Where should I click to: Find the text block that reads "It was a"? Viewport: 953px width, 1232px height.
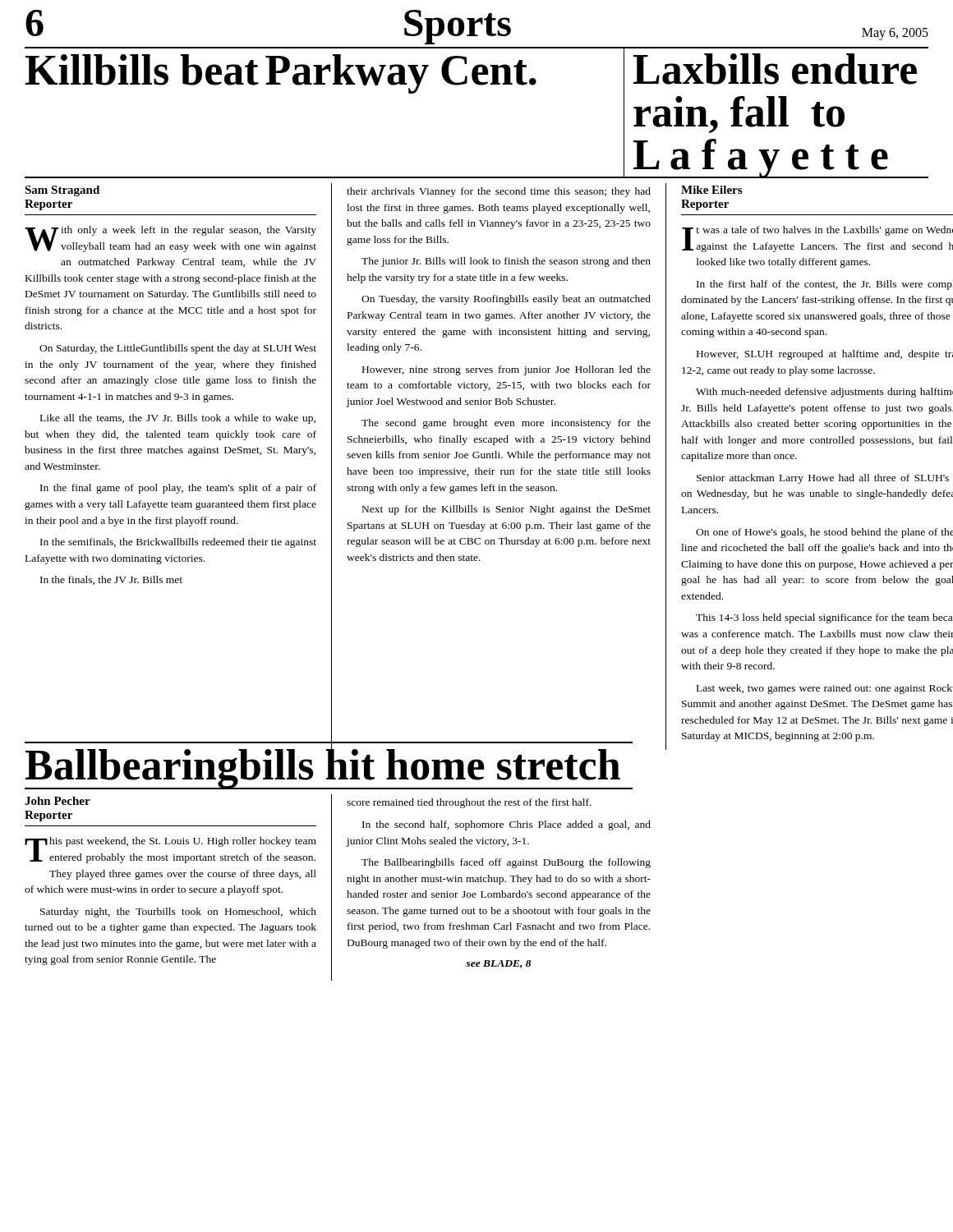[817, 483]
